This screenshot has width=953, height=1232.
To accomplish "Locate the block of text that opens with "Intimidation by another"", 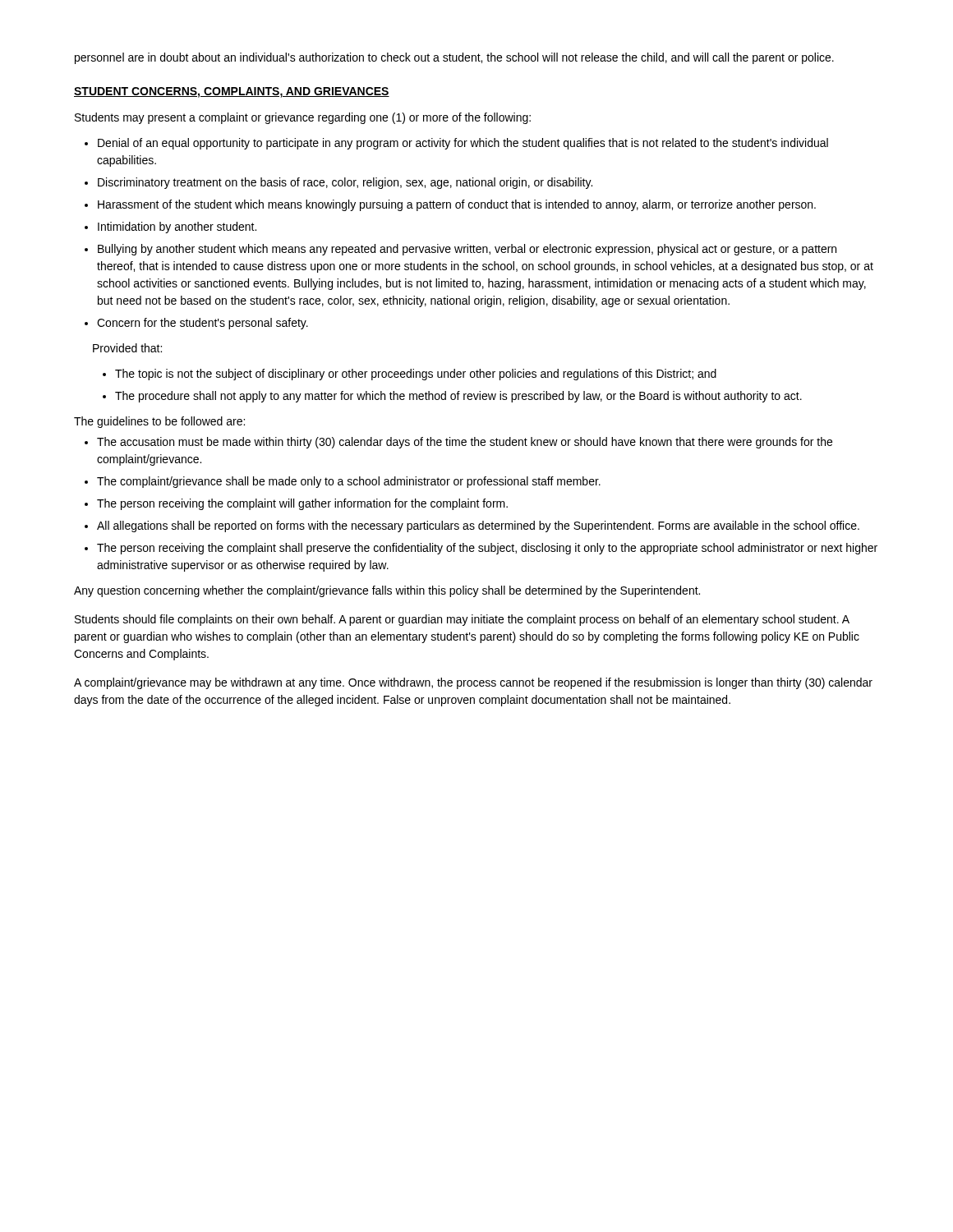I will click(x=177, y=227).
